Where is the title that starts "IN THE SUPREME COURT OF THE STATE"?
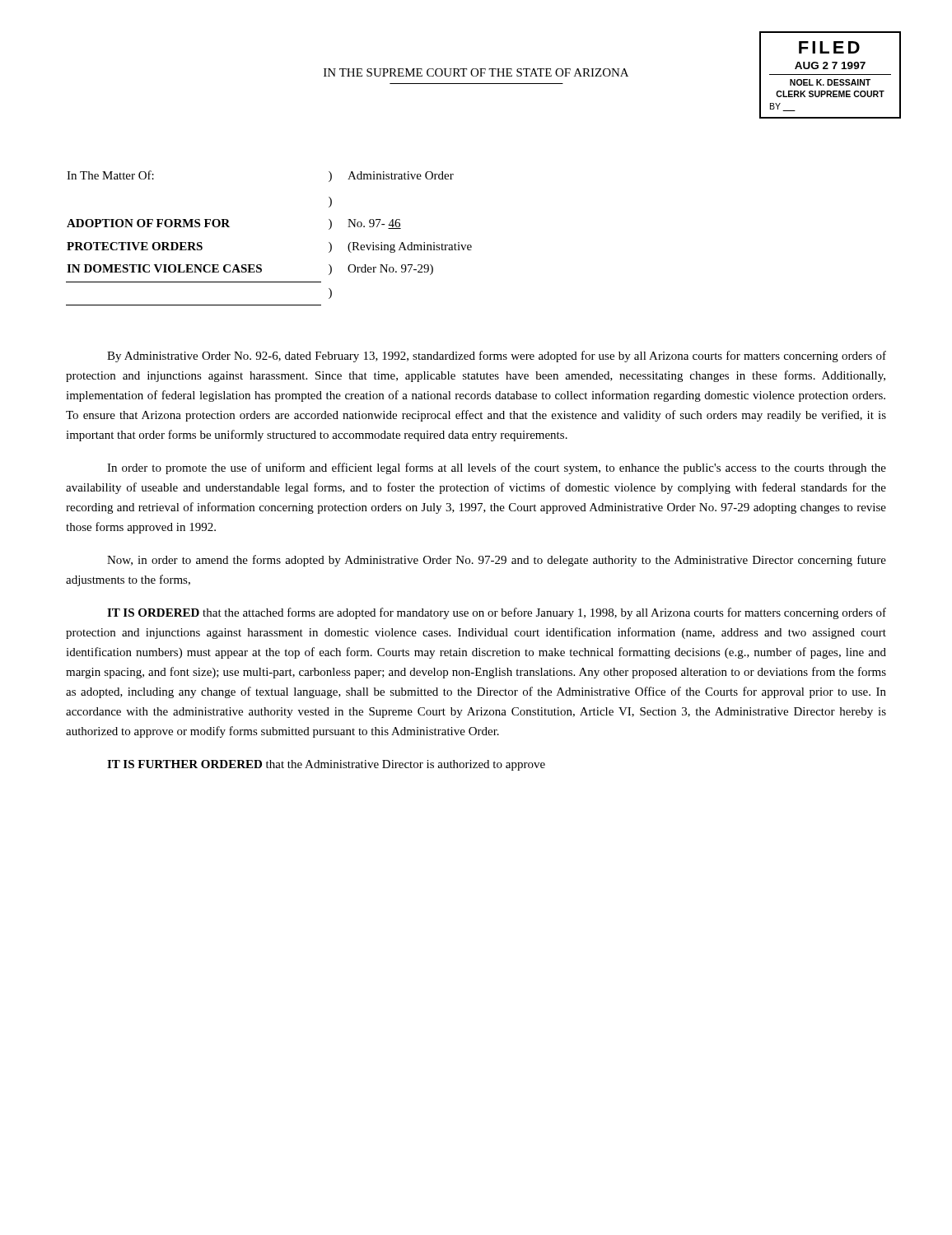Screen dimensions: 1235x952 pos(476,75)
